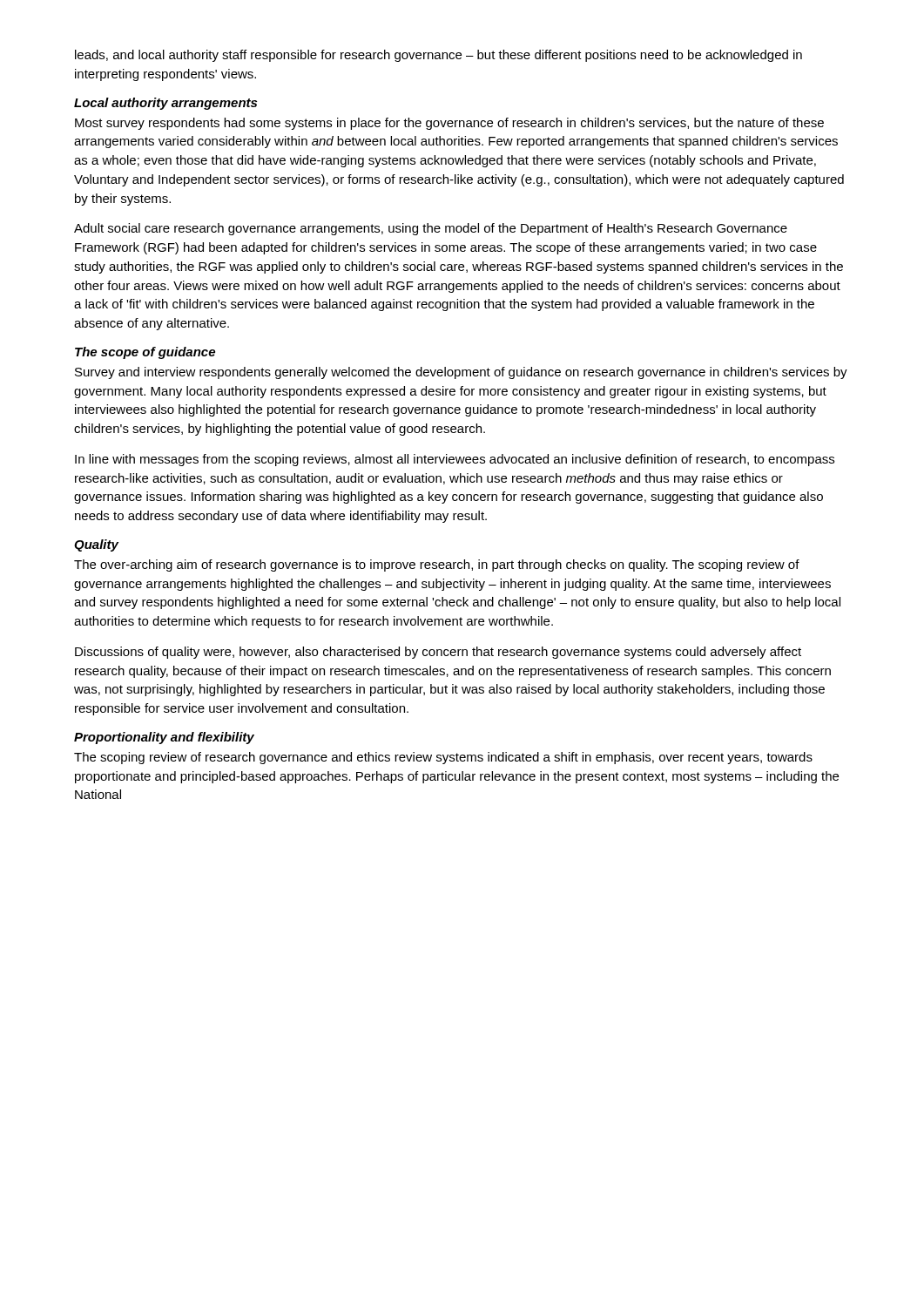Click the passage that begins "leads, and local authority staff"
This screenshot has height=1307, width=924.
438,64
